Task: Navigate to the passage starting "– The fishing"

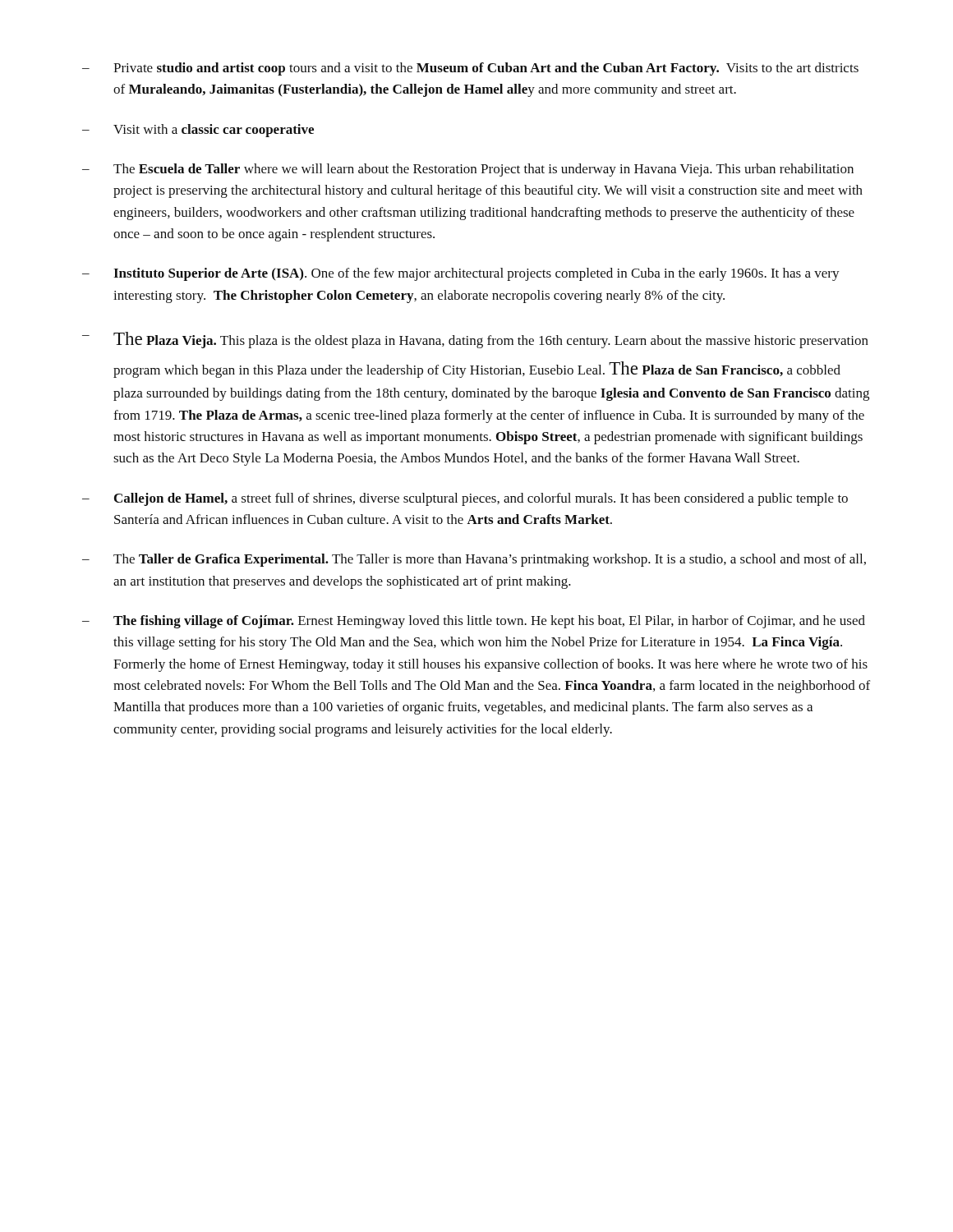Action: (x=476, y=675)
